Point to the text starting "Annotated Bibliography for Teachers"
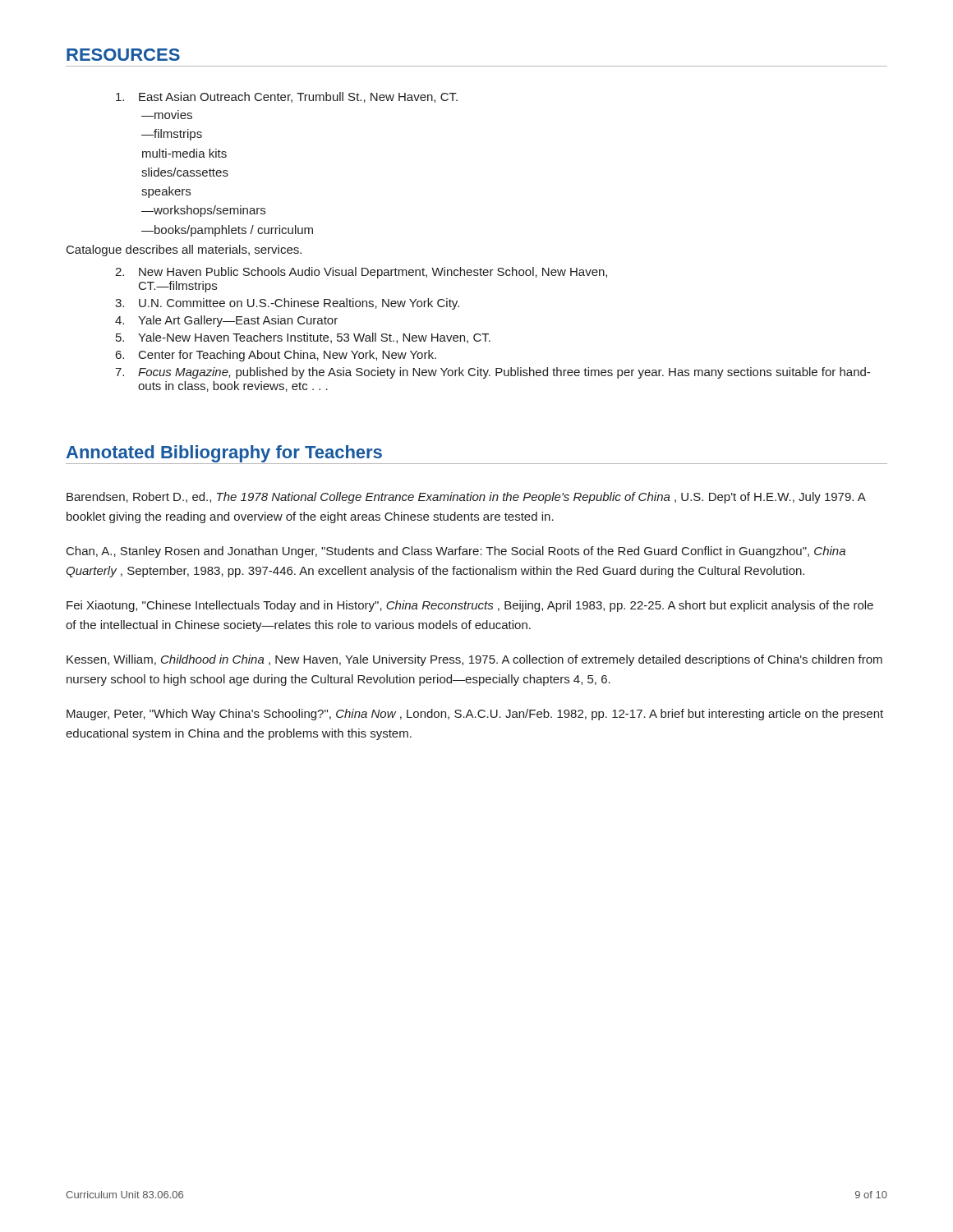Screen dimensions: 1232x953 224,452
